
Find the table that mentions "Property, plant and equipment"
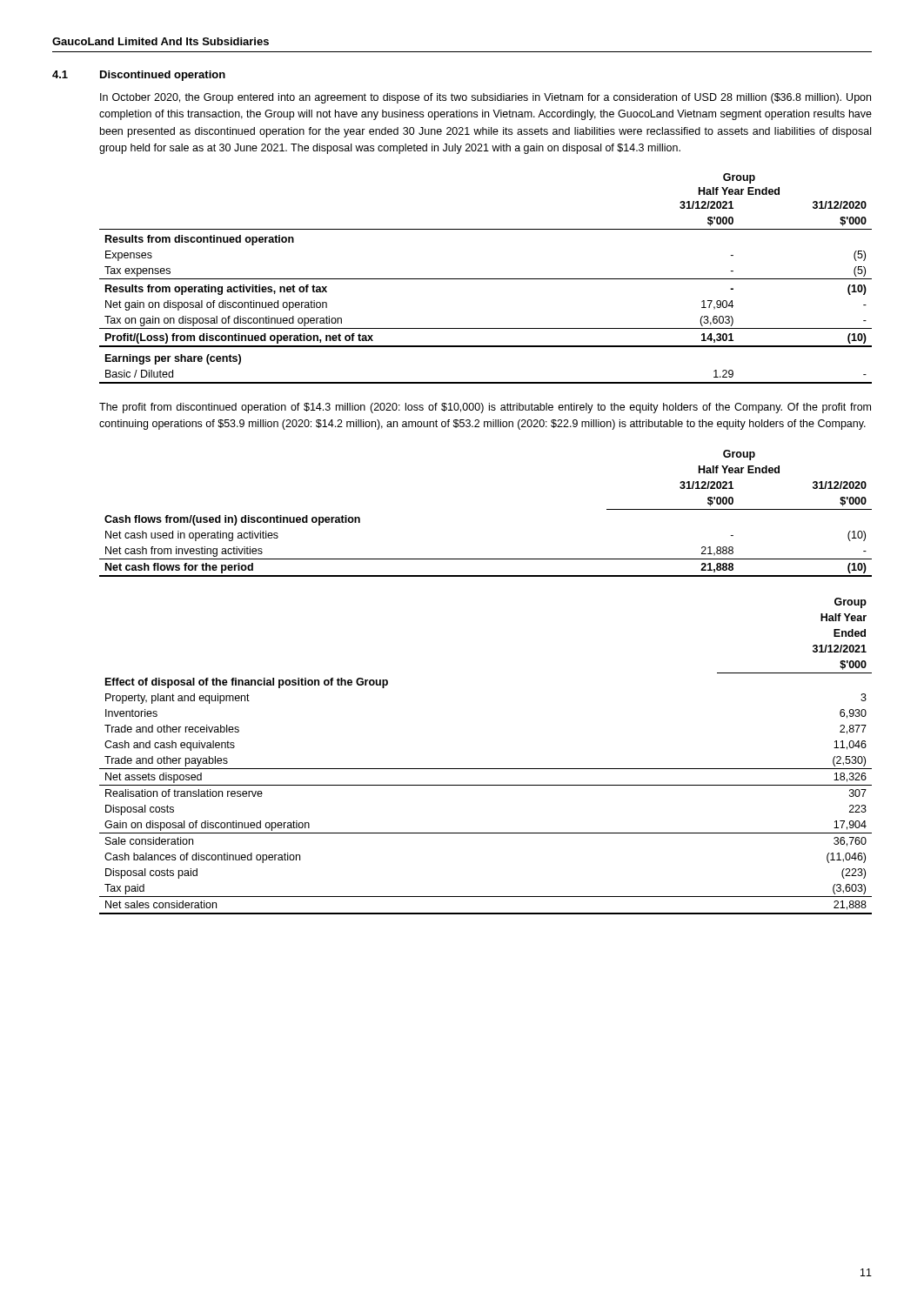coord(485,754)
